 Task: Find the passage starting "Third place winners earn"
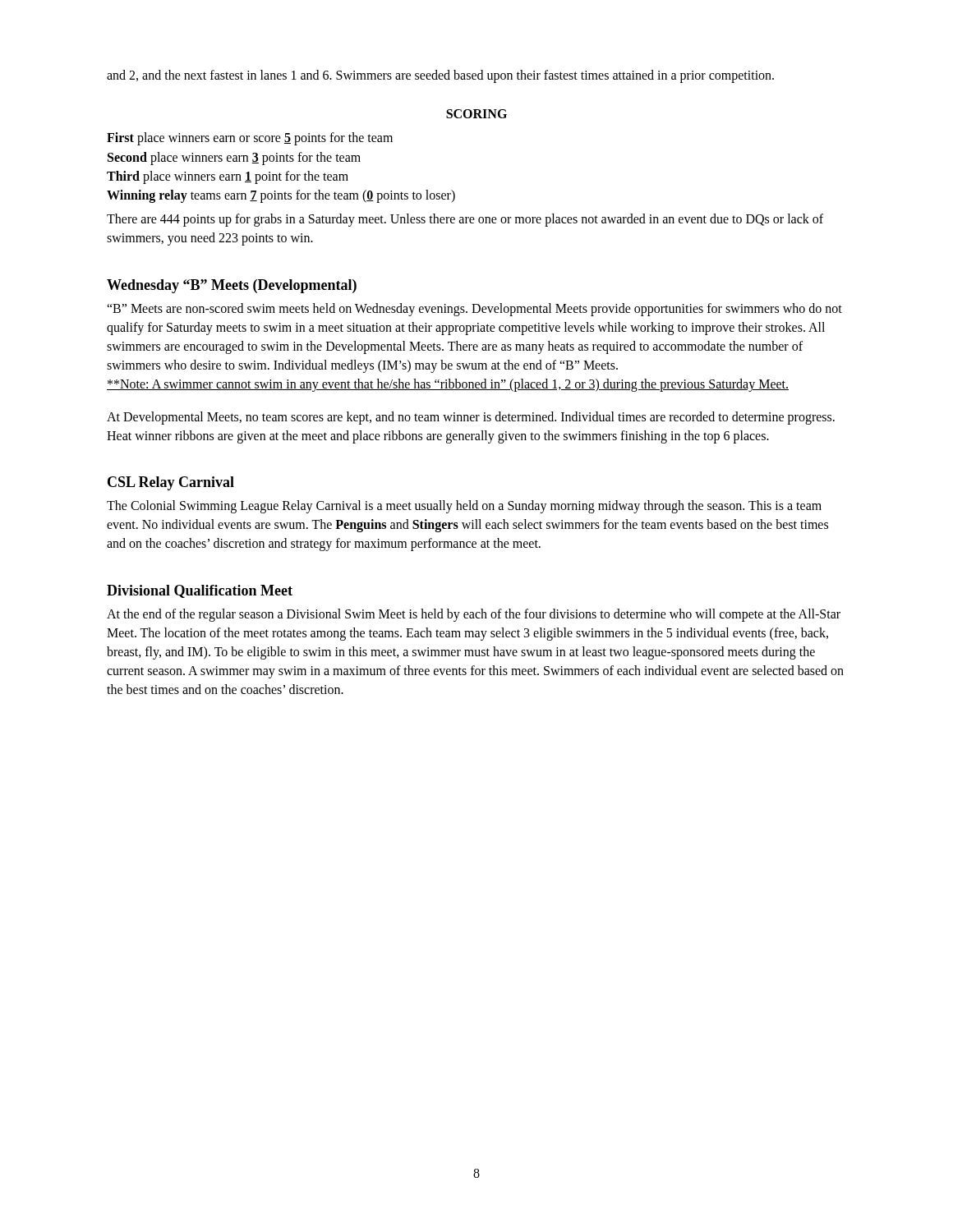click(x=228, y=176)
